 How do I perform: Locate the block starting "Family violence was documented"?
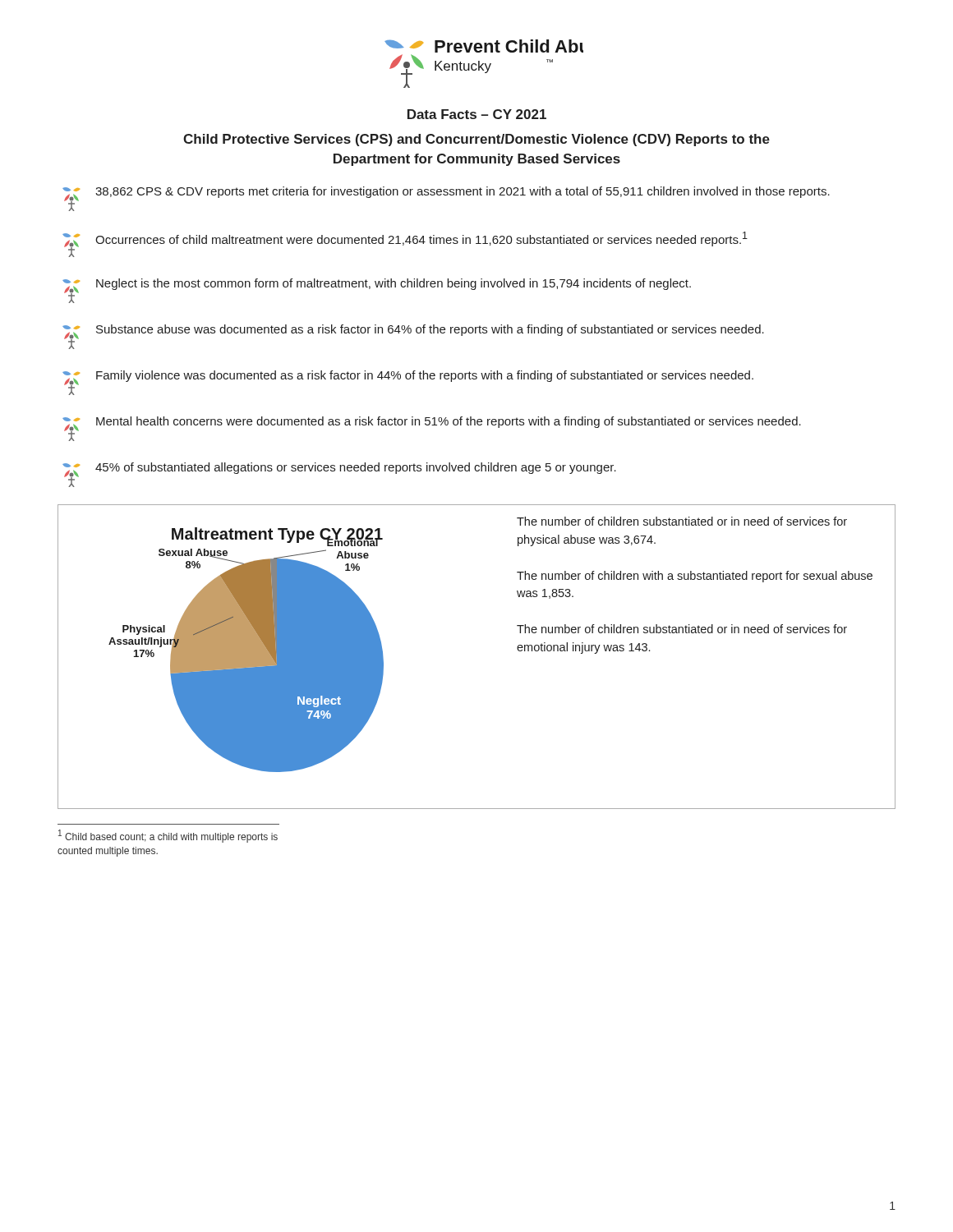pyautogui.click(x=406, y=382)
